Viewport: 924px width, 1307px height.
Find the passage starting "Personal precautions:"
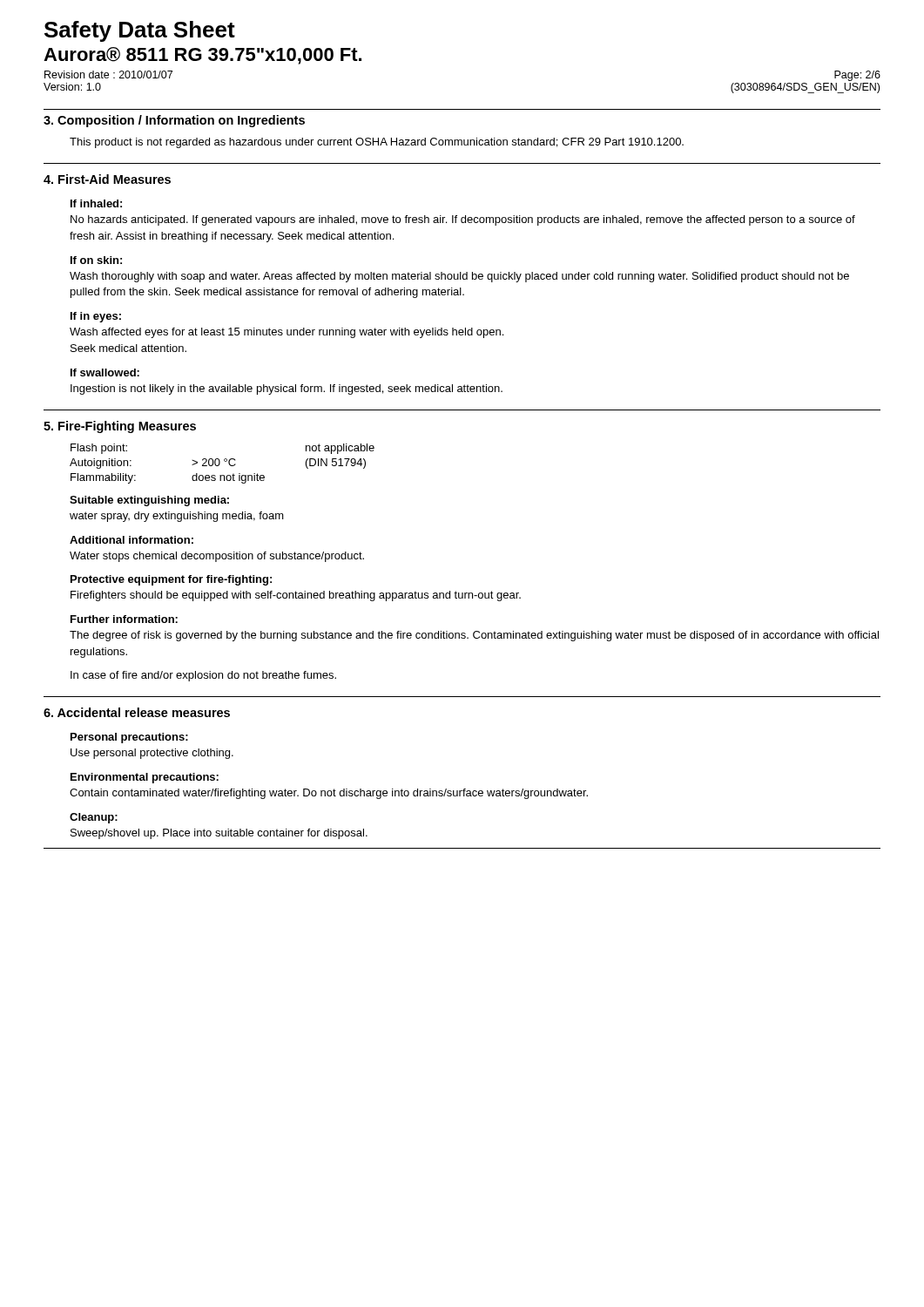click(129, 736)
